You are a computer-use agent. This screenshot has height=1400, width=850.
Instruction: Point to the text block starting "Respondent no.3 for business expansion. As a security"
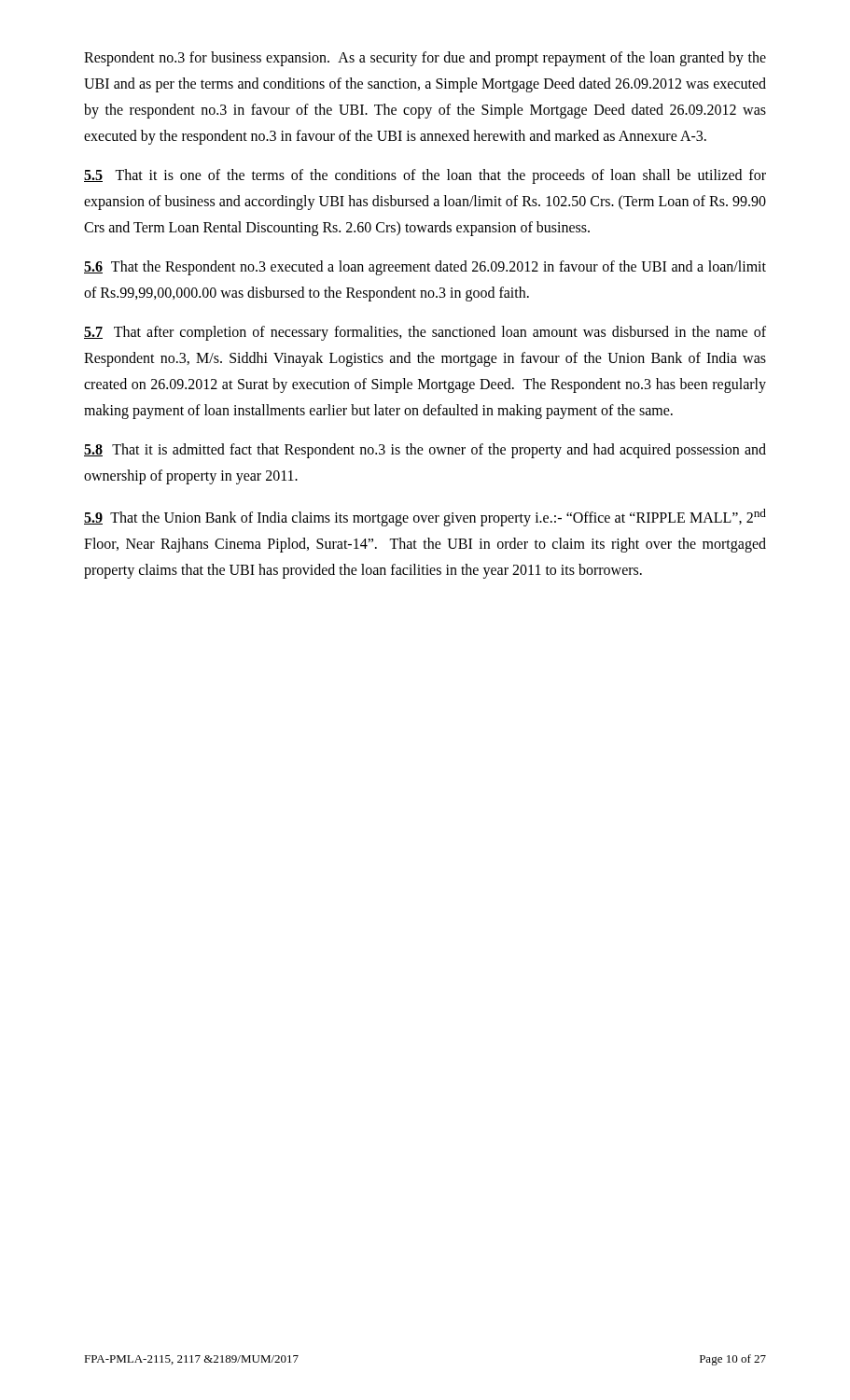click(x=425, y=97)
